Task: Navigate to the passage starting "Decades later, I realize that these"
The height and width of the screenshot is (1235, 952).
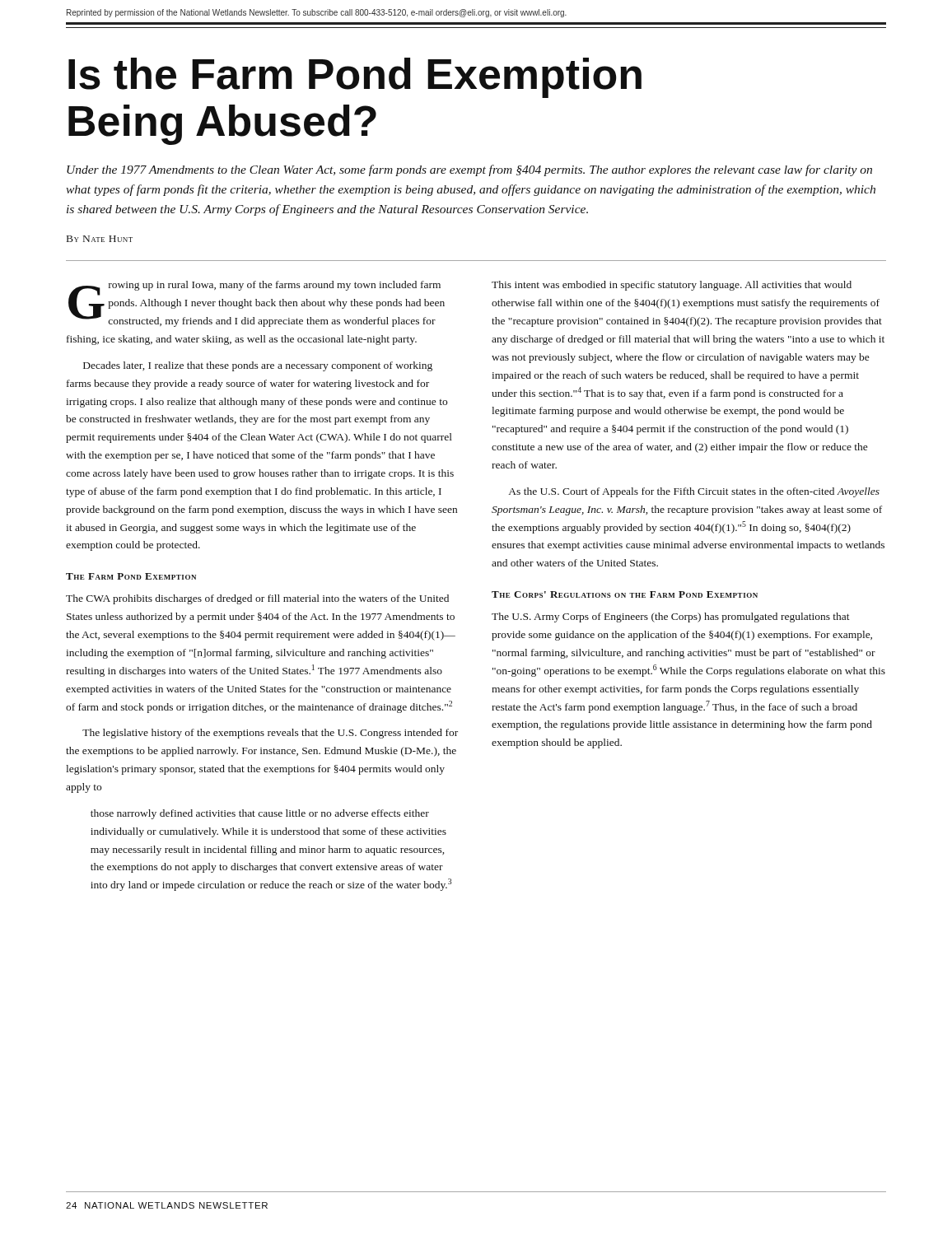Action: (262, 455)
